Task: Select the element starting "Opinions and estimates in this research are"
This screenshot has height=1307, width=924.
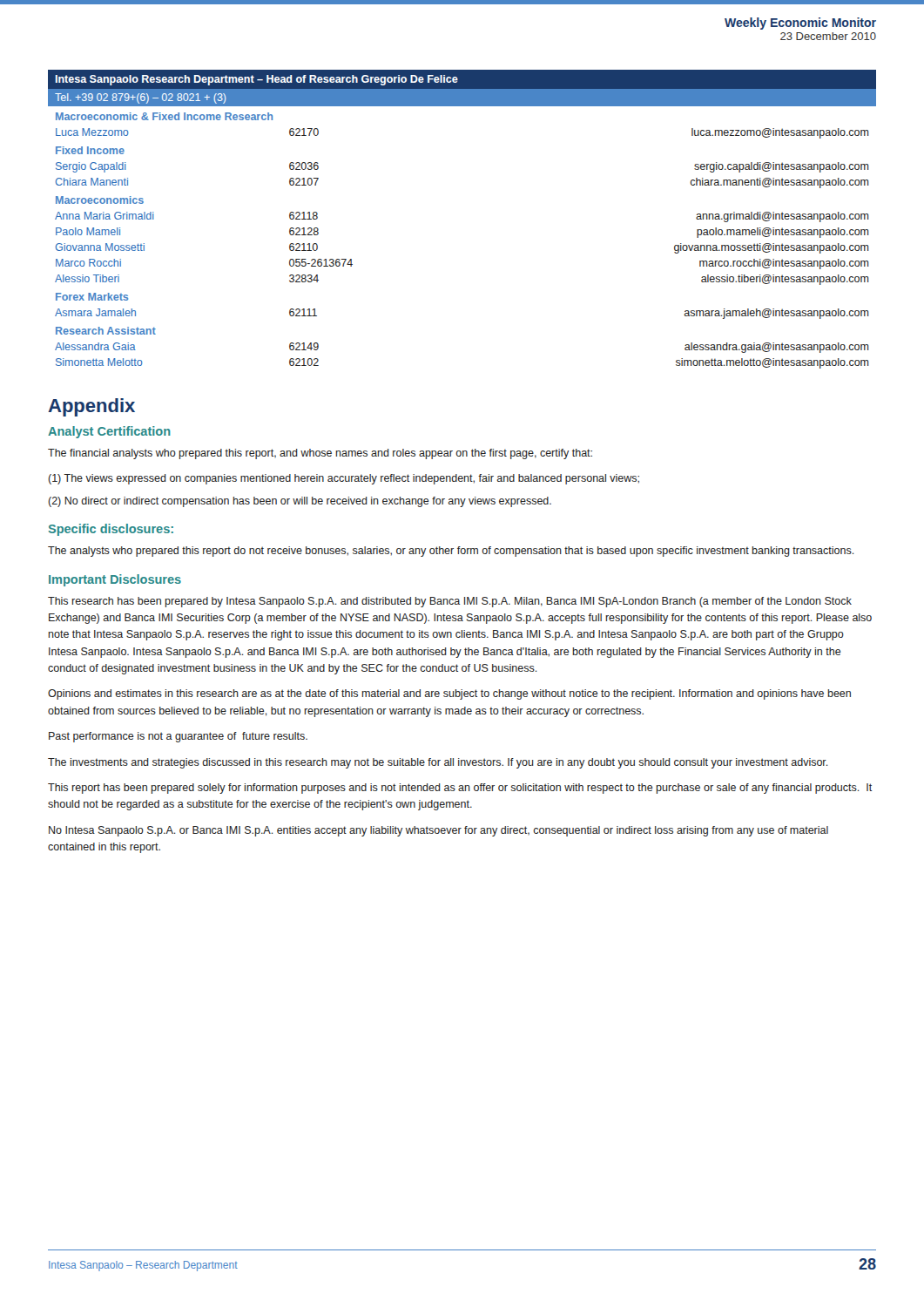Action: click(450, 702)
